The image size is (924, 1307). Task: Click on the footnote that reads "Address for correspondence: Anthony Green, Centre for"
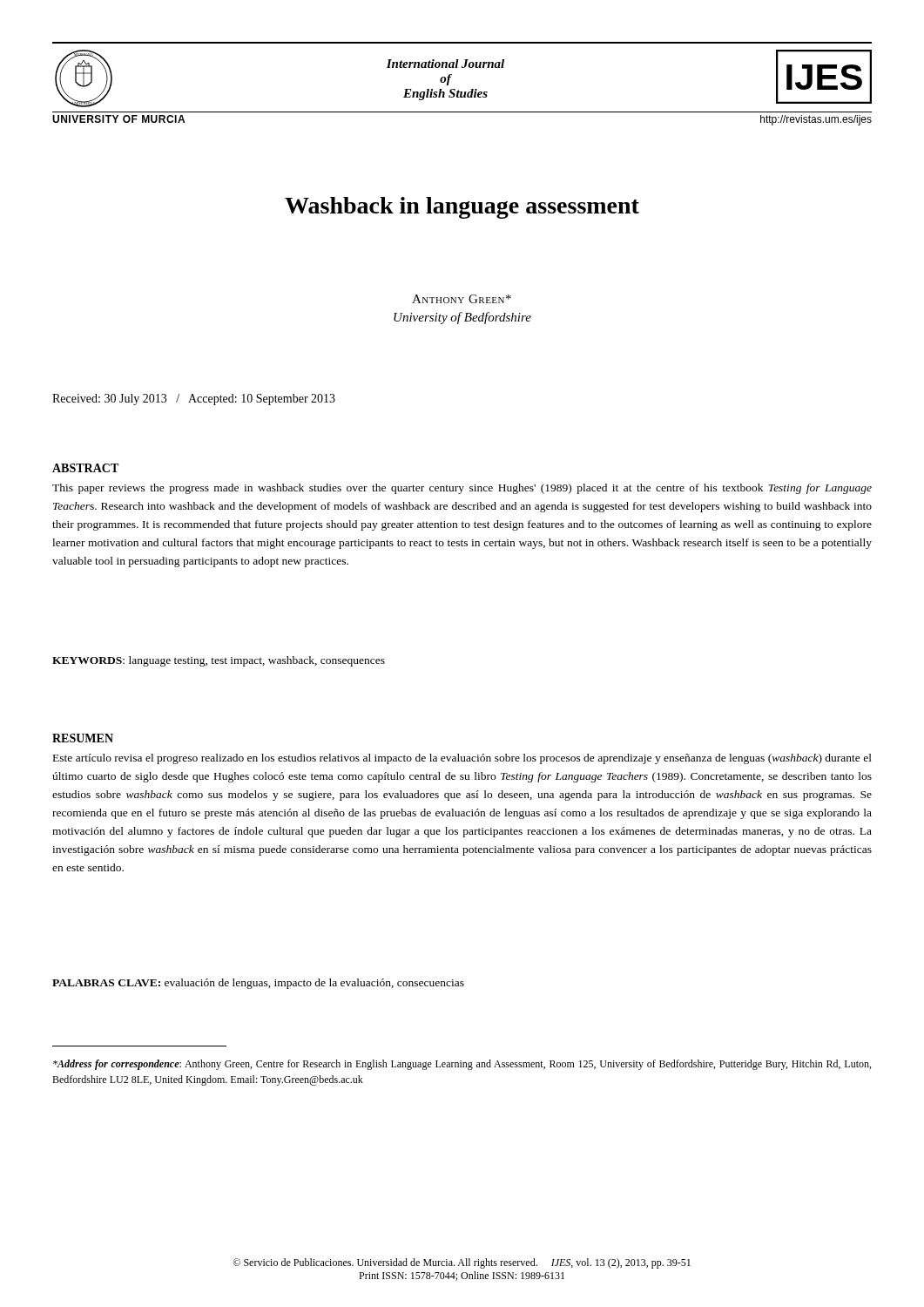pos(462,1072)
